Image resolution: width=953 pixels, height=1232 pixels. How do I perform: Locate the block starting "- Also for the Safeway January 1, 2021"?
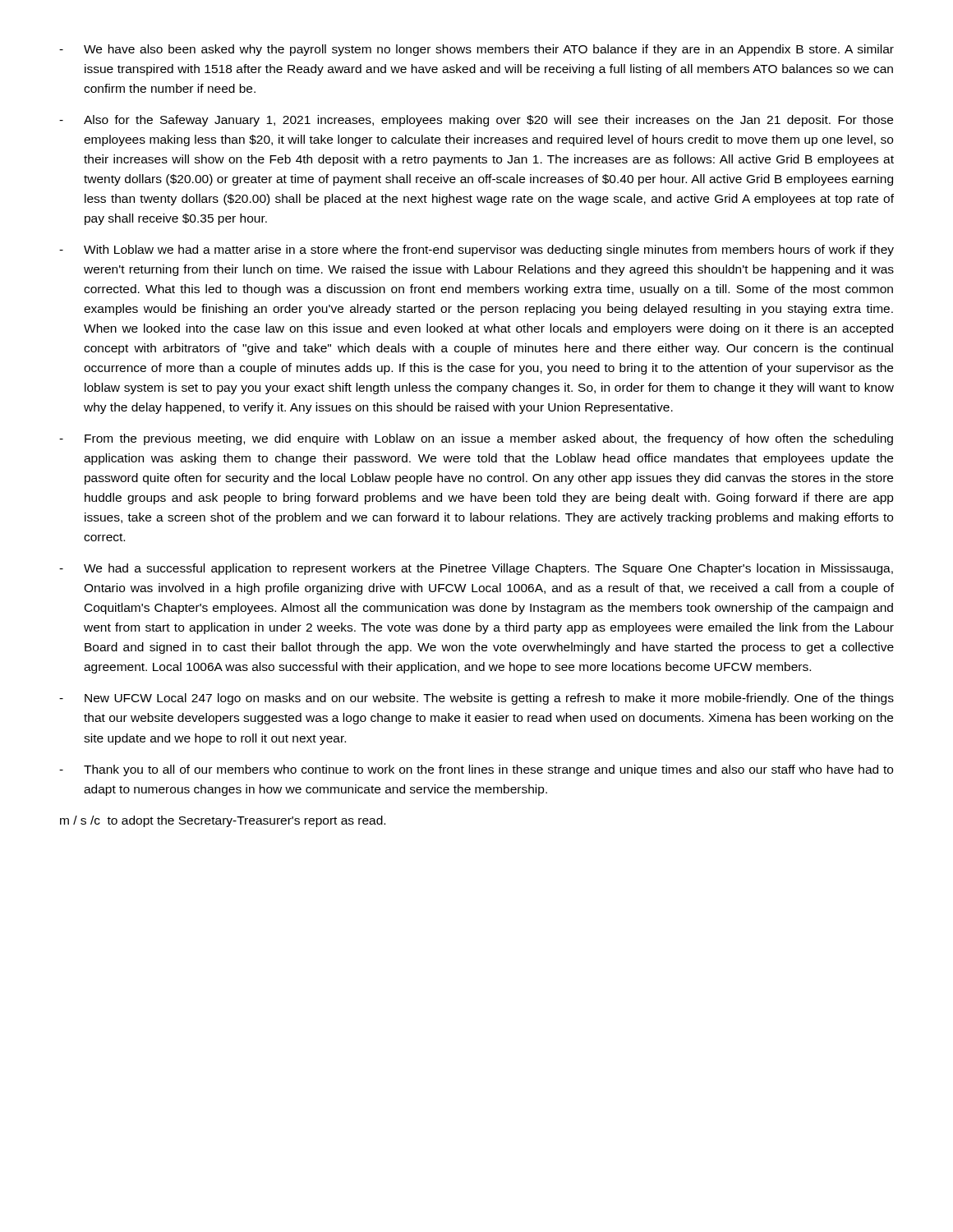476,169
